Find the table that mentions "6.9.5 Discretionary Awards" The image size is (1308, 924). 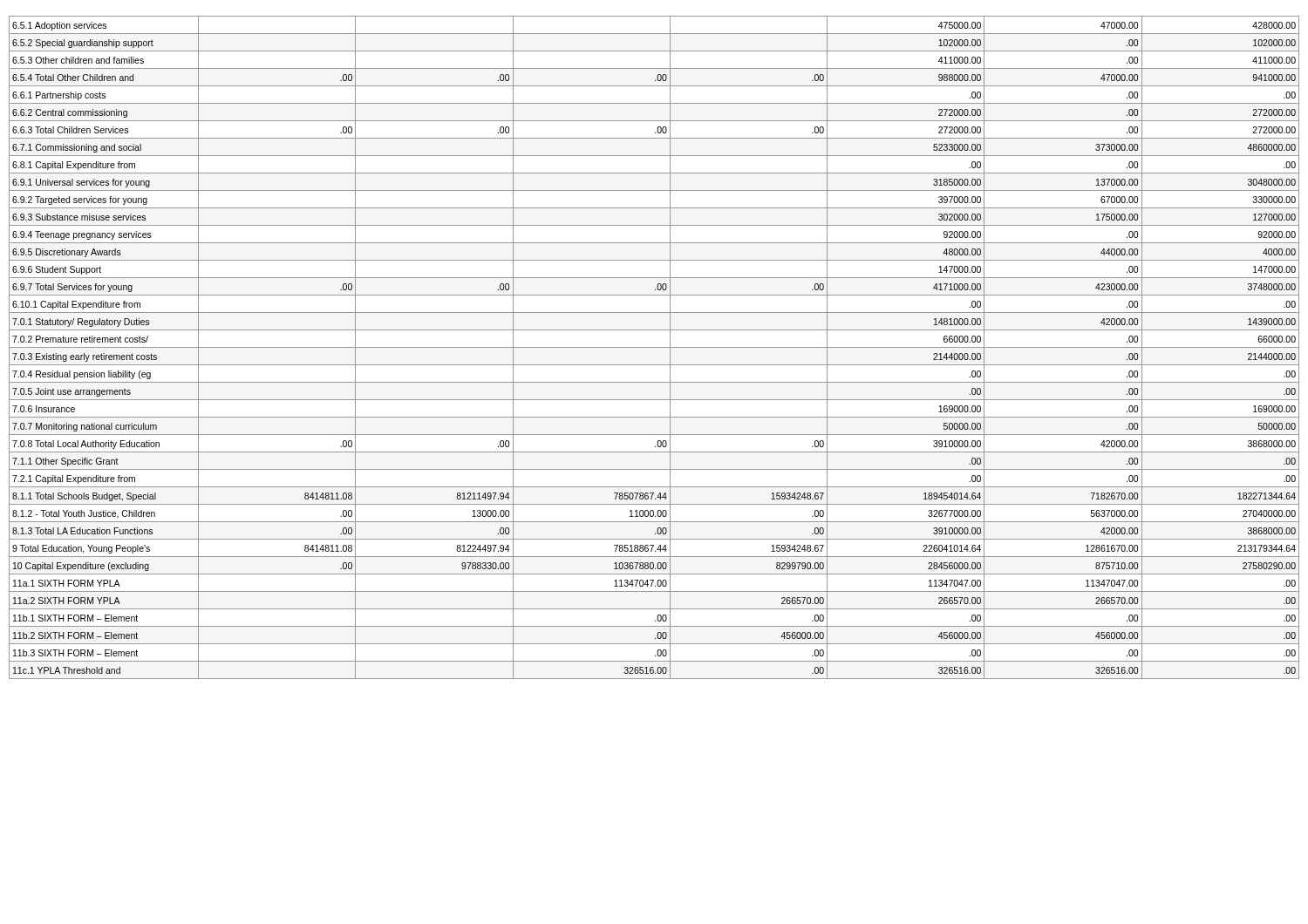point(654,347)
